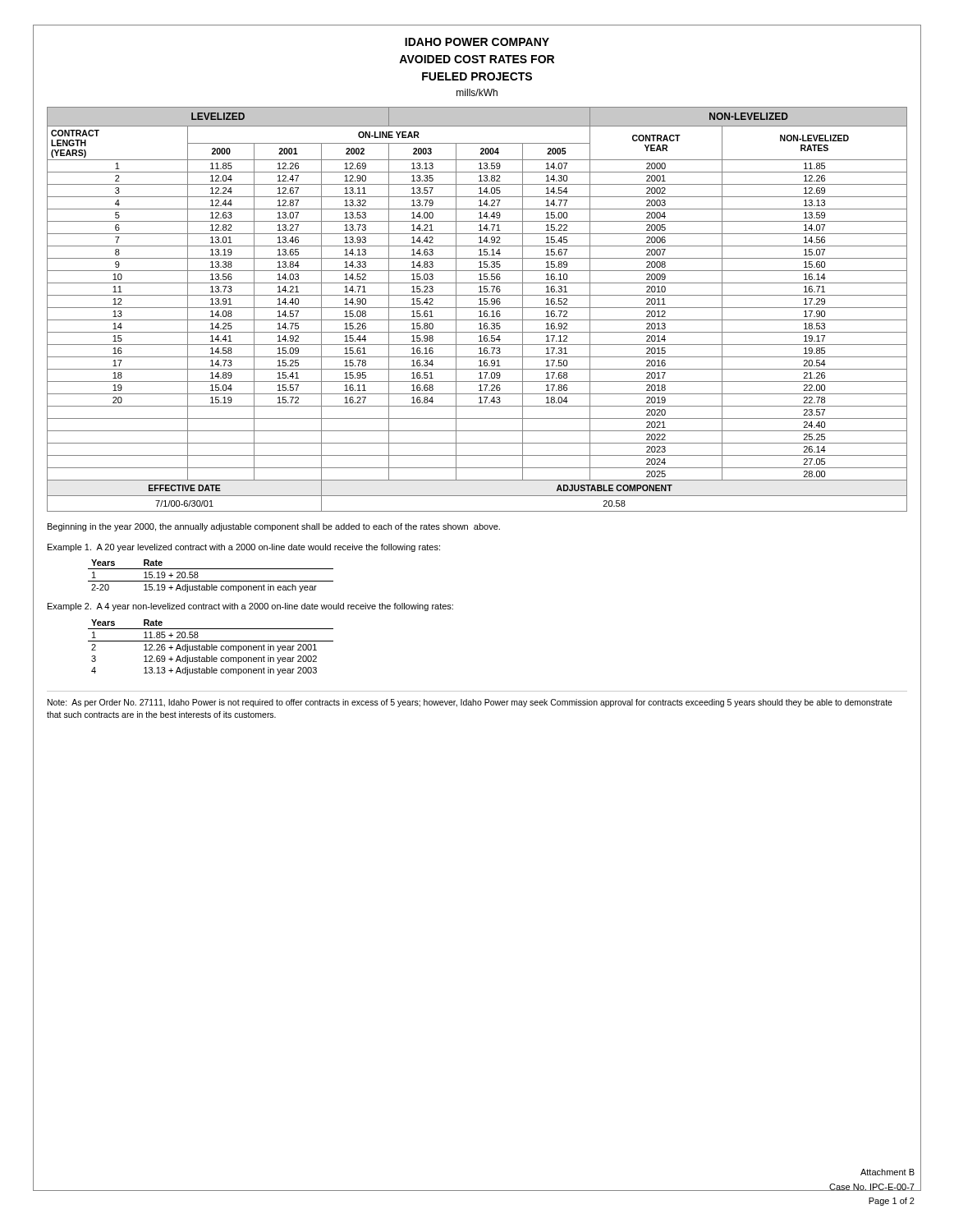
Task: Select the table that reads "NON-LEVELIZED RATES"
Action: point(477,309)
